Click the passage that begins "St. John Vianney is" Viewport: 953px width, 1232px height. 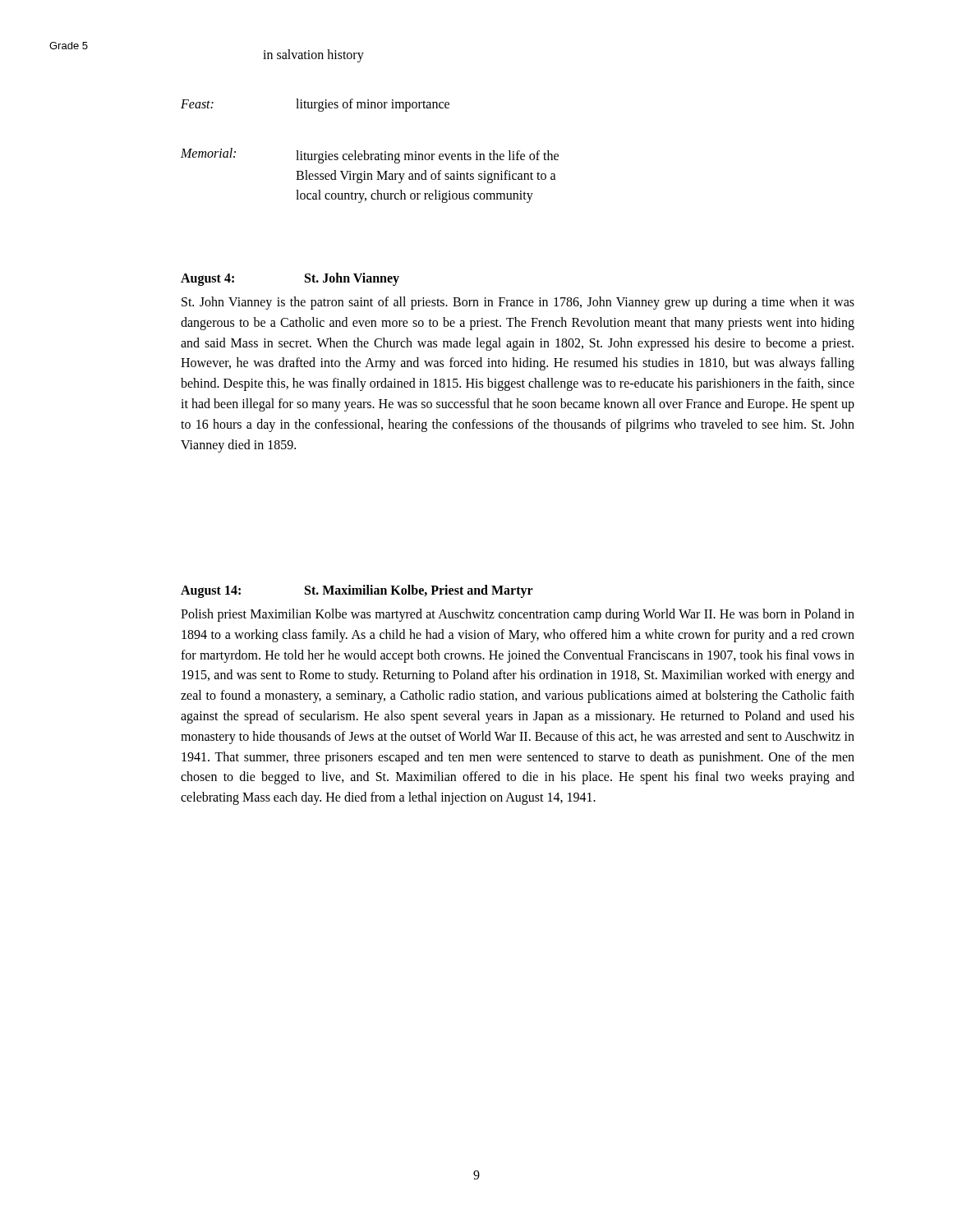tap(518, 373)
